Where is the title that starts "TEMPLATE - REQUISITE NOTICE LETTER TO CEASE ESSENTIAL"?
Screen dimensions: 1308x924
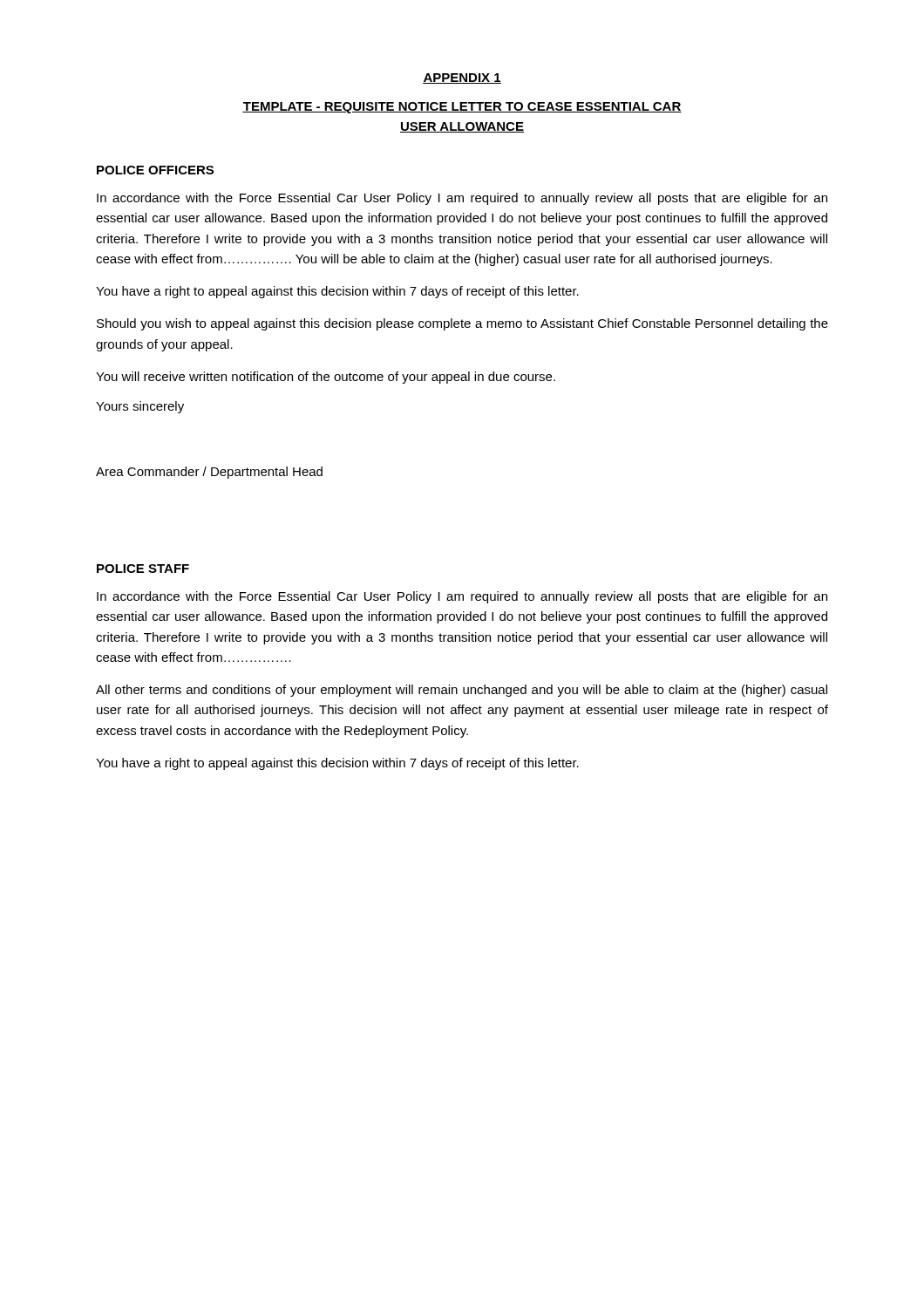click(462, 116)
